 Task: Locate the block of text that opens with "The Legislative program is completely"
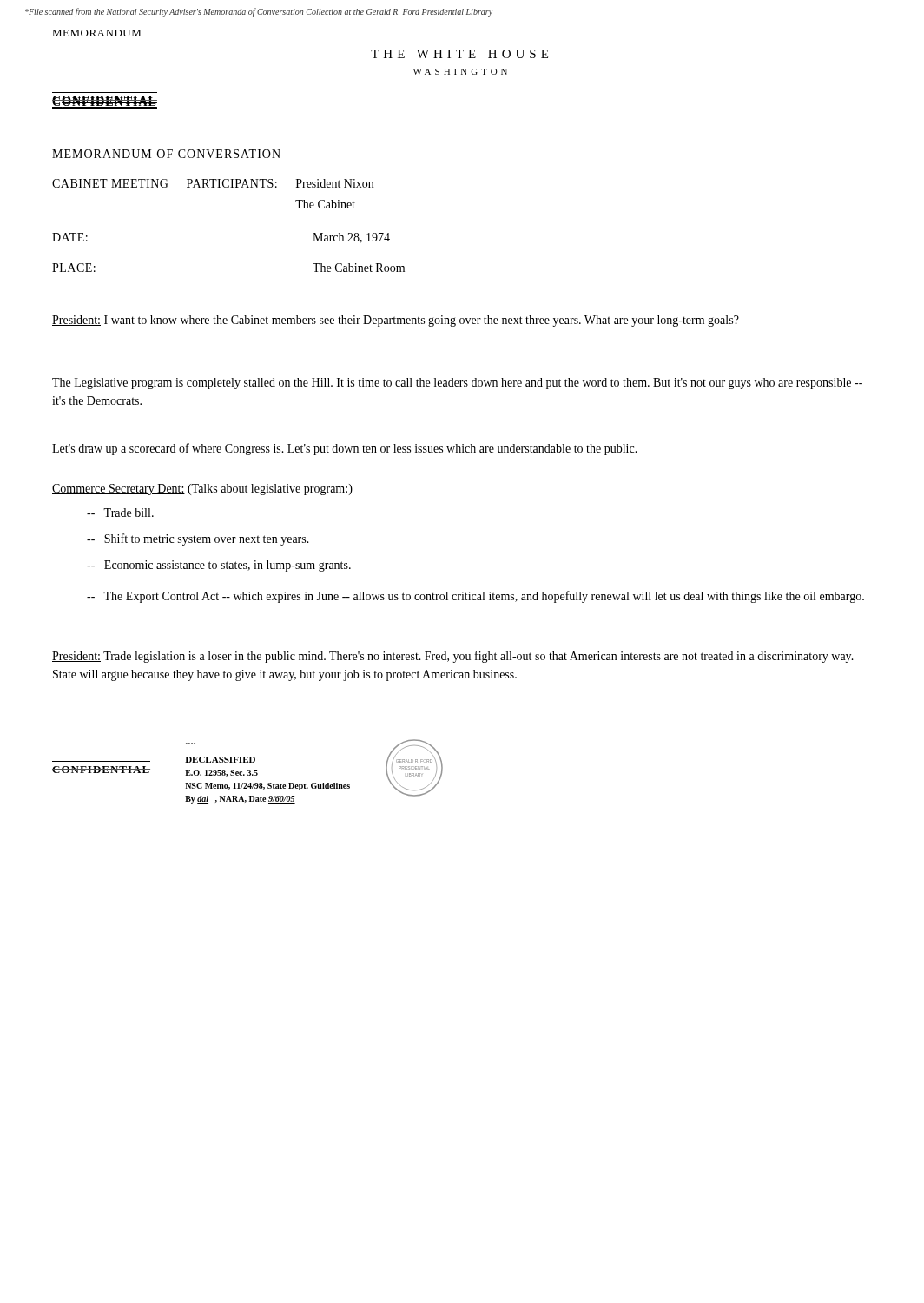tap(457, 392)
